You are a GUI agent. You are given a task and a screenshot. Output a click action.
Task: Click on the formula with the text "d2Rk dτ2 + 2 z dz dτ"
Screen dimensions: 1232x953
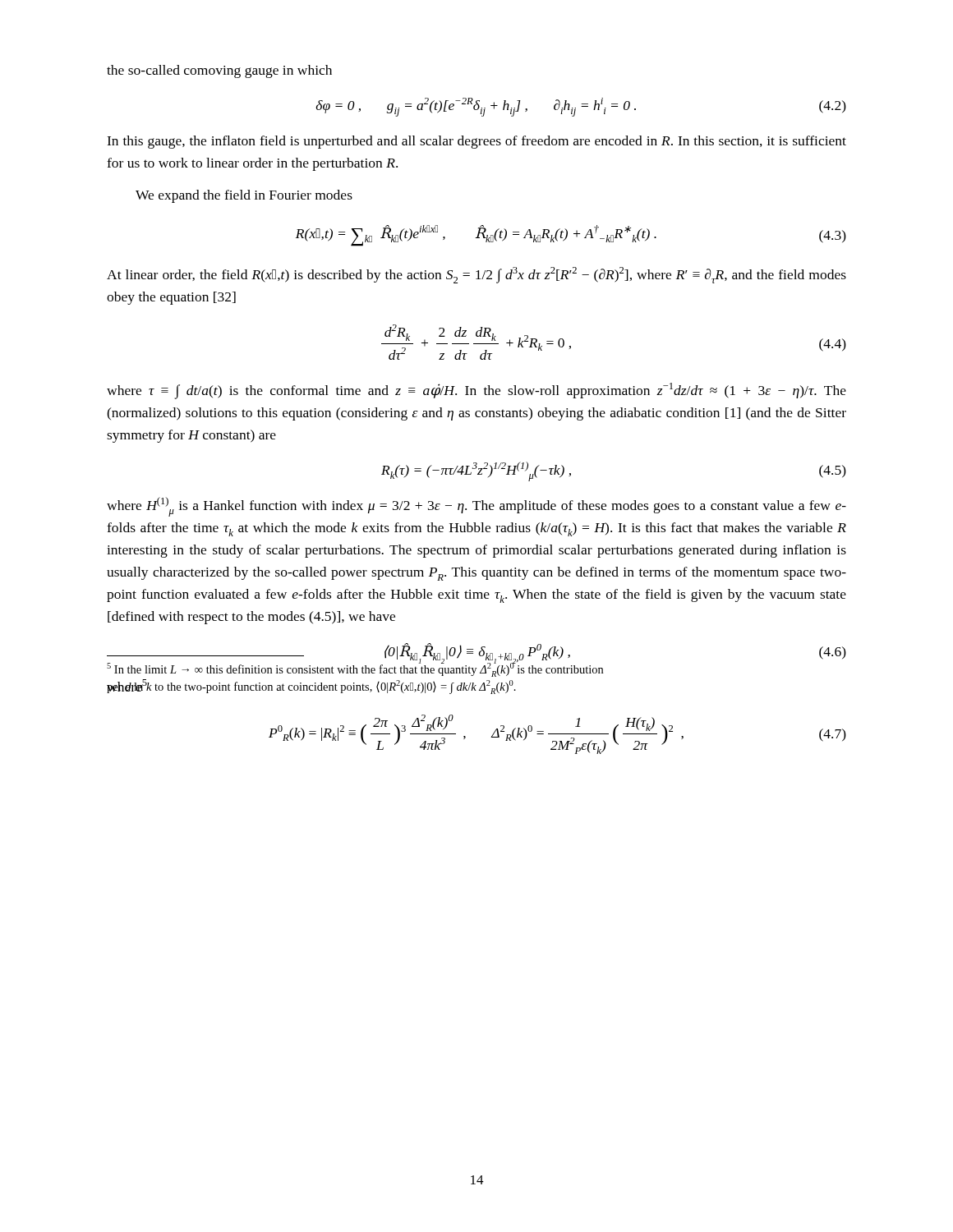tap(476, 344)
